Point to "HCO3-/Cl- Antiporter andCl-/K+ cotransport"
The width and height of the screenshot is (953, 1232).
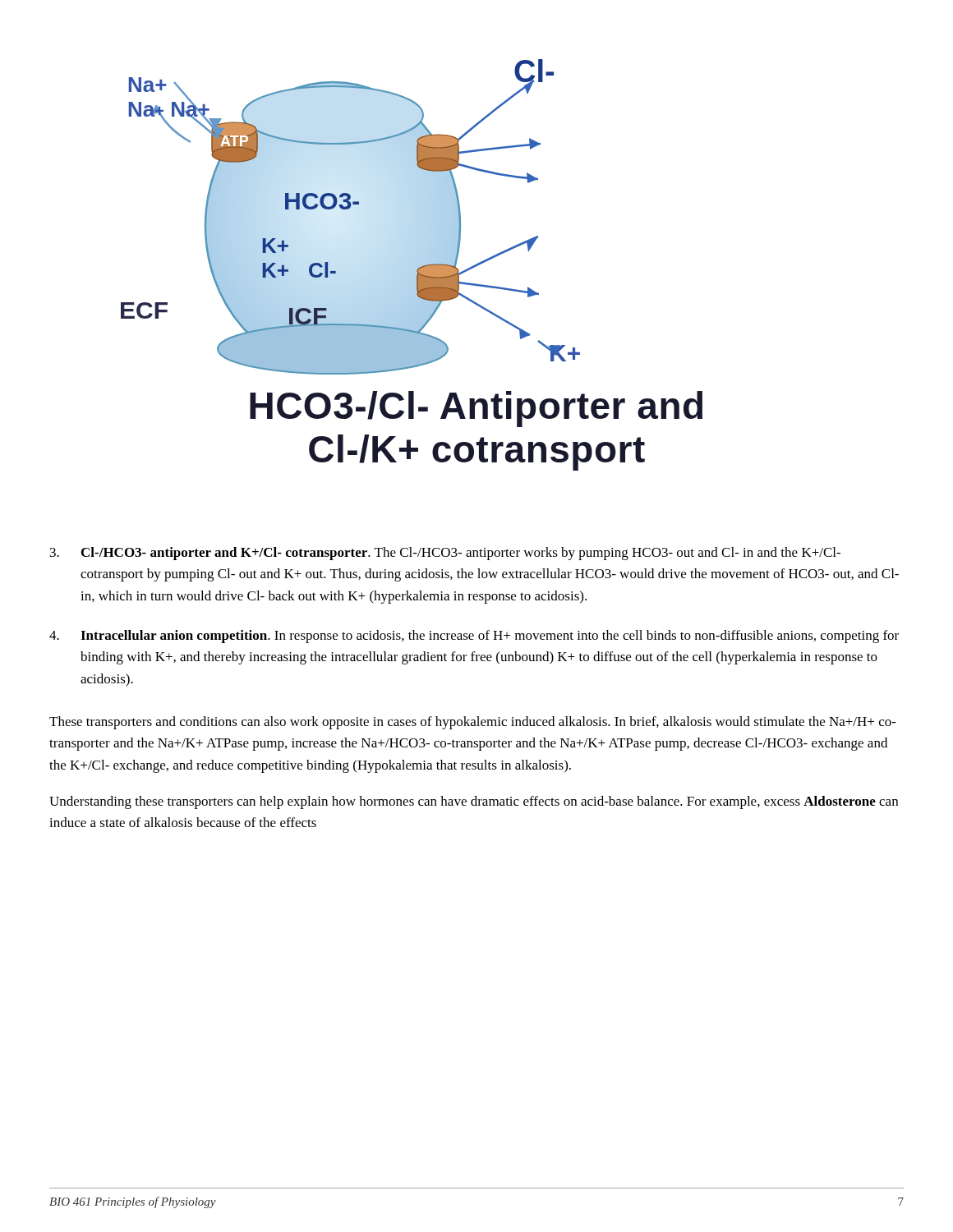coord(476,428)
